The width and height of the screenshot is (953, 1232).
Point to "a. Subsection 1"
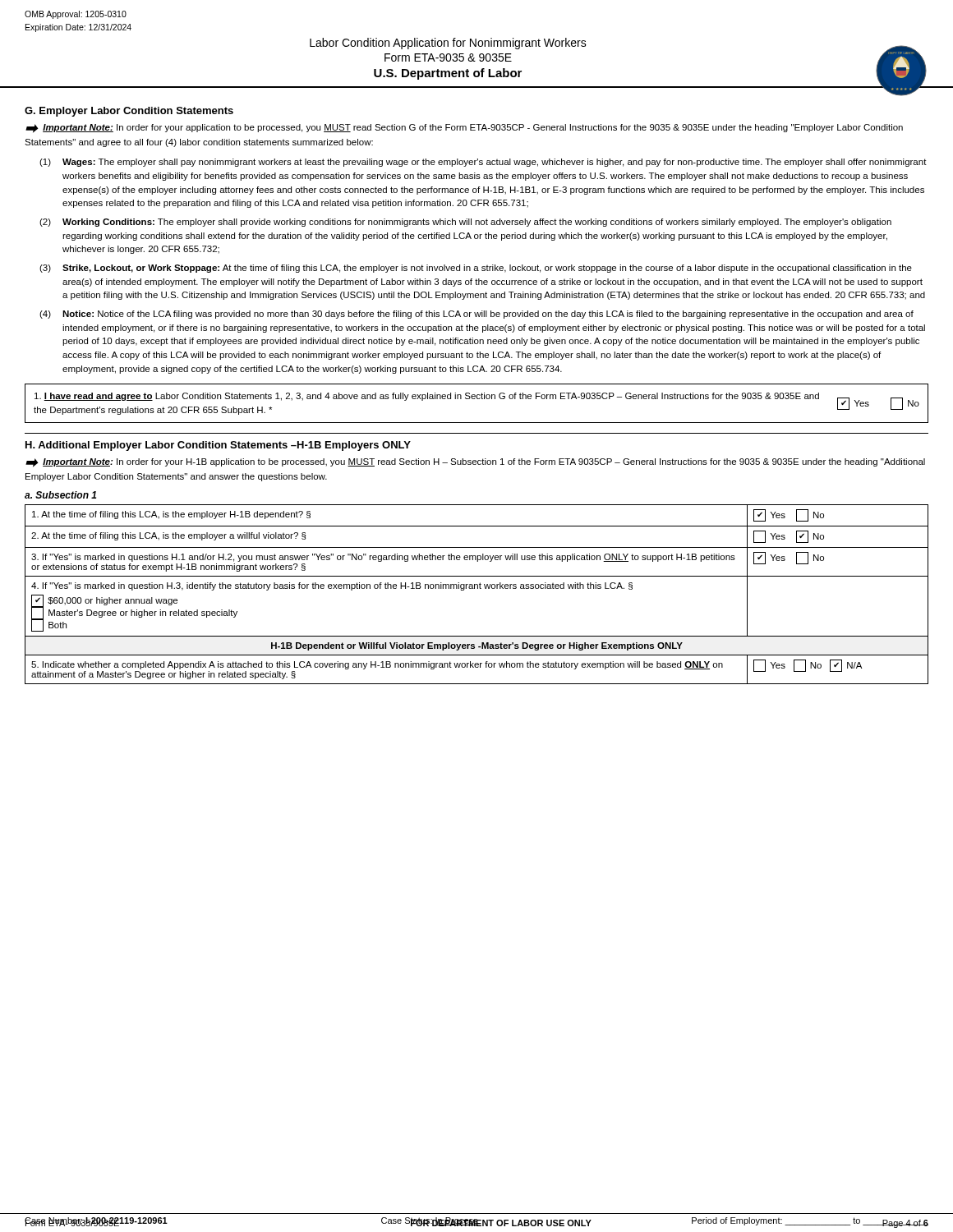pyautogui.click(x=61, y=495)
